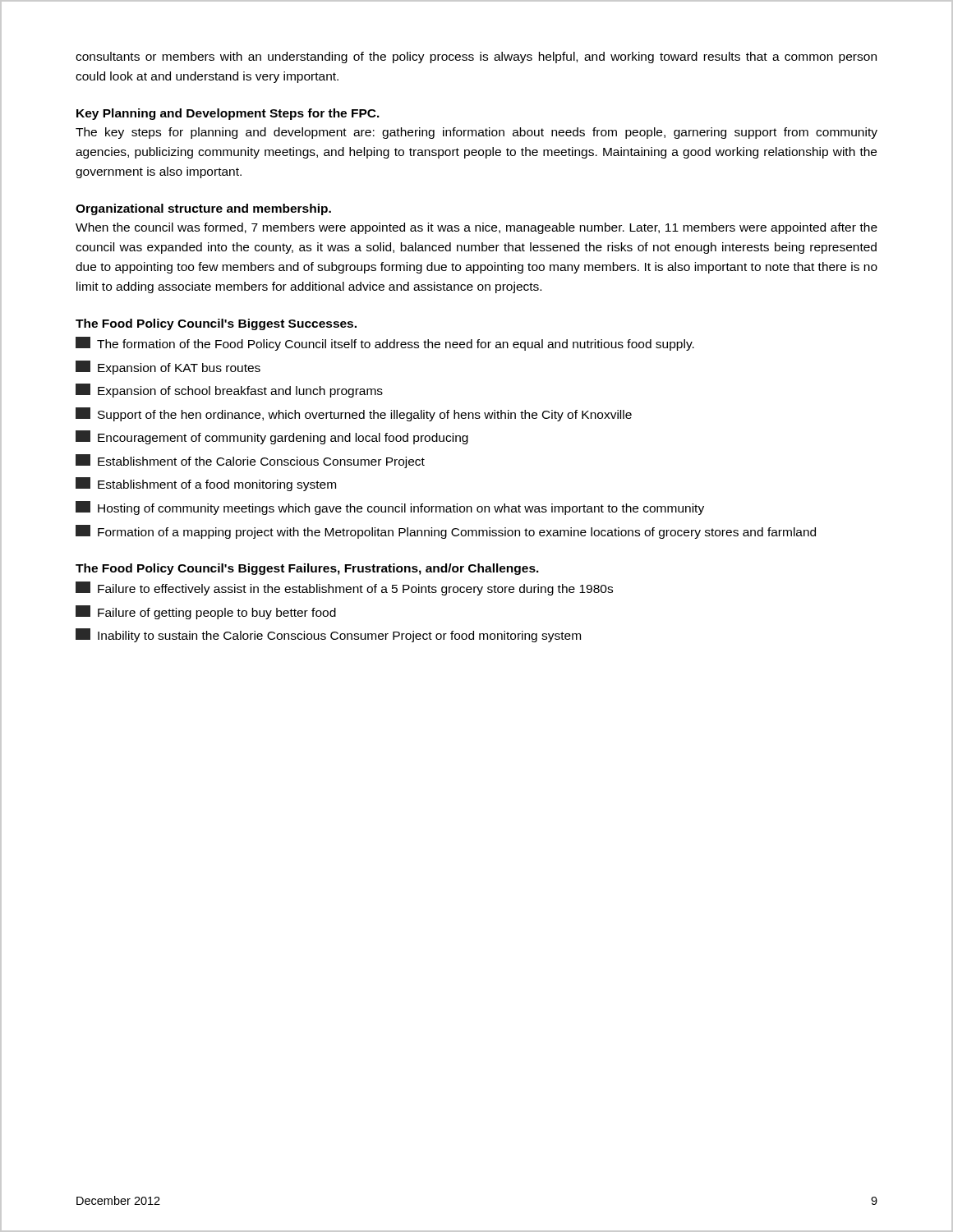953x1232 pixels.
Task: Navigate to the region starting "The formation of the Food Policy"
Action: pos(476,344)
